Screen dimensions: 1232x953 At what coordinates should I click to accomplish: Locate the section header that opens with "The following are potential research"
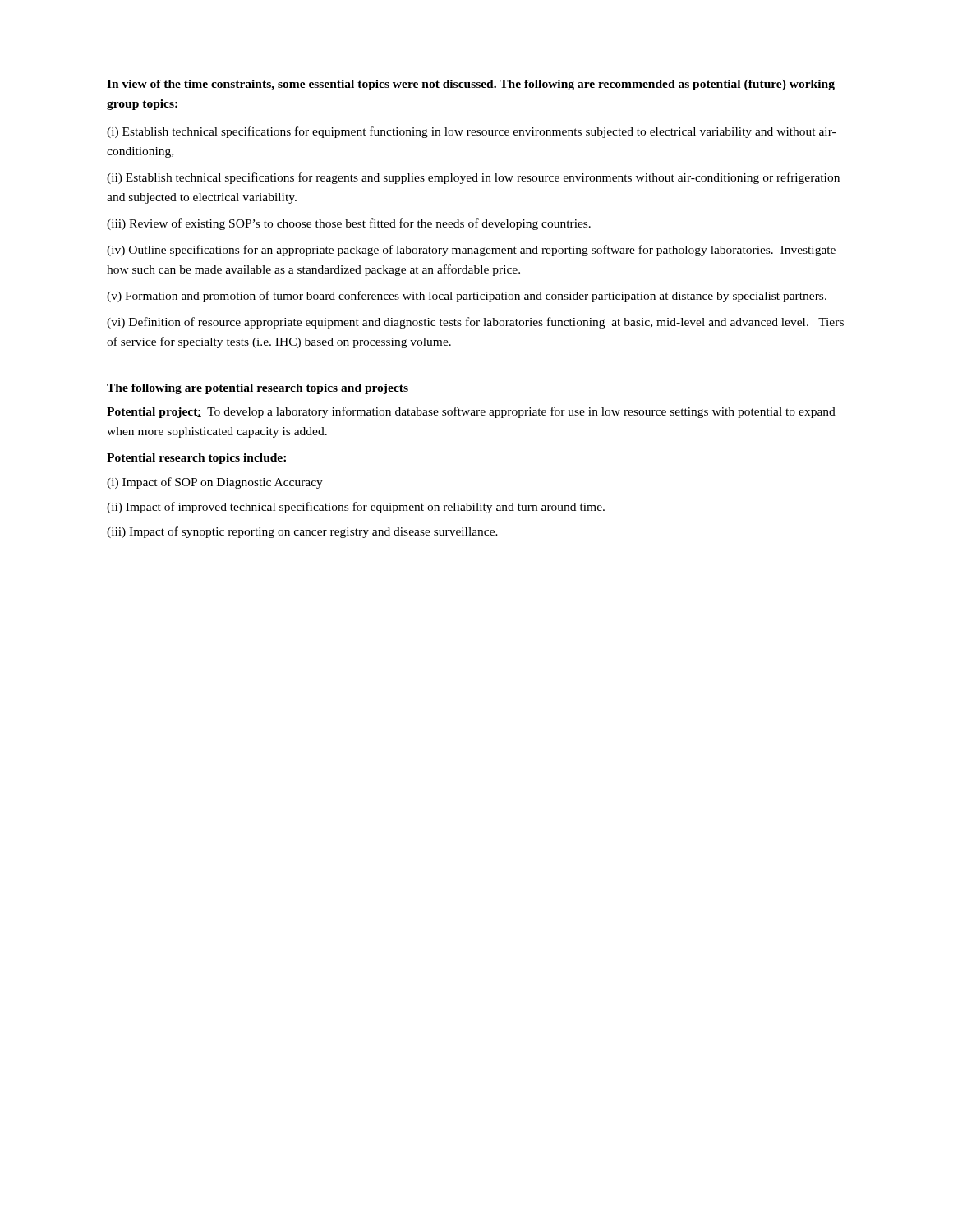coord(258,387)
